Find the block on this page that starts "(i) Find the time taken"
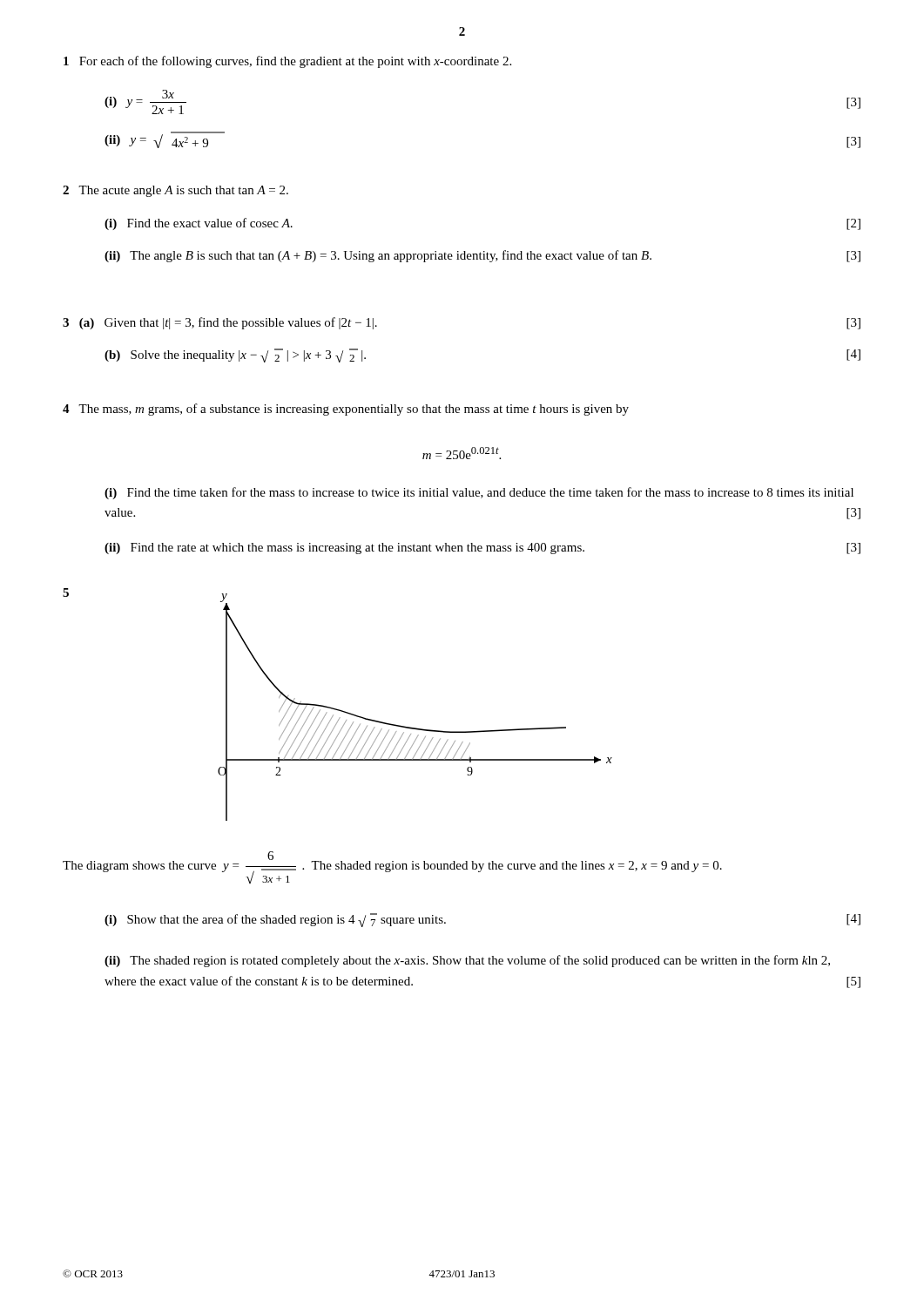The image size is (924, 1307). (483, 504)
